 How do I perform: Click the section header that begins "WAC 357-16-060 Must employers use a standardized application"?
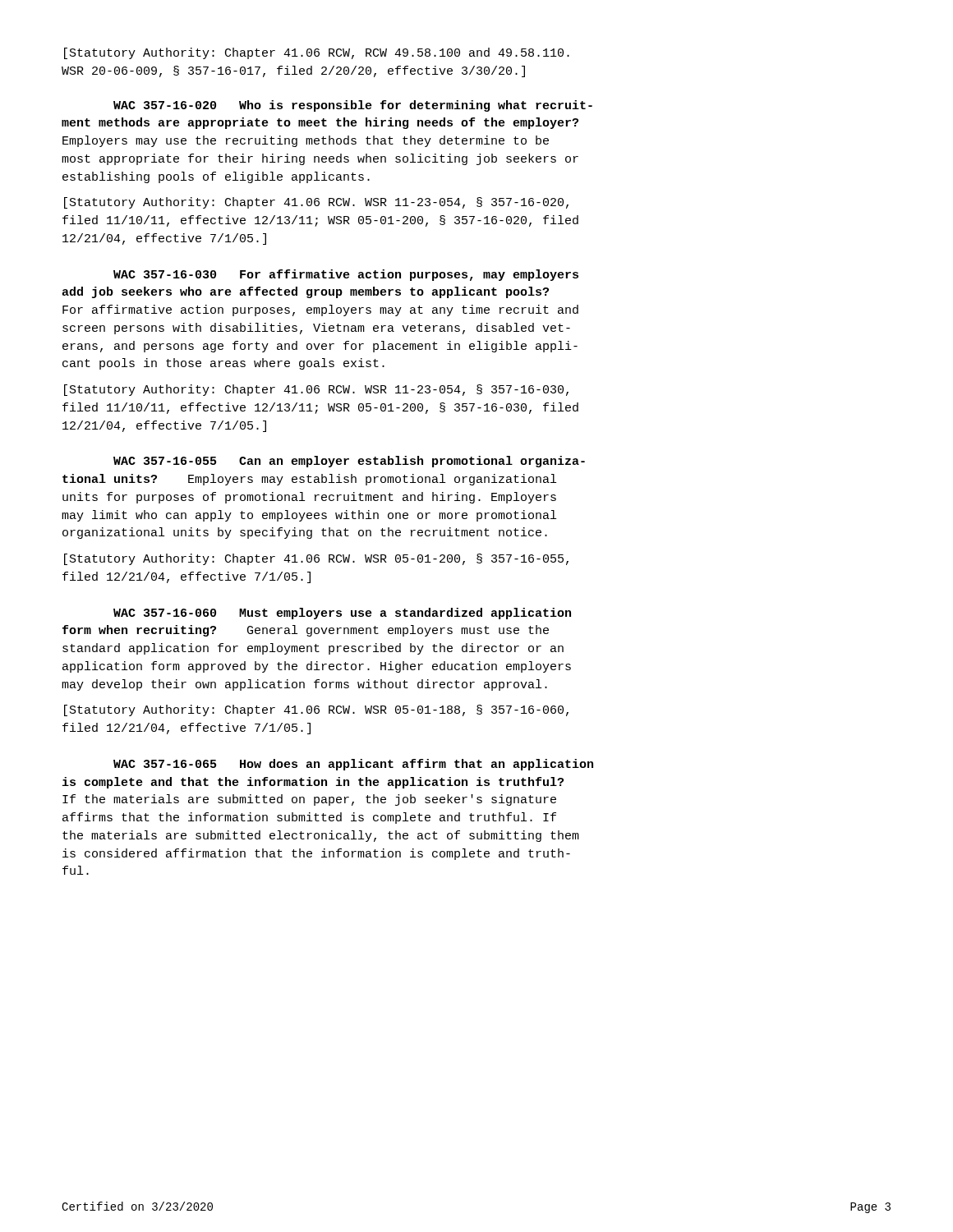click(317, 649)
